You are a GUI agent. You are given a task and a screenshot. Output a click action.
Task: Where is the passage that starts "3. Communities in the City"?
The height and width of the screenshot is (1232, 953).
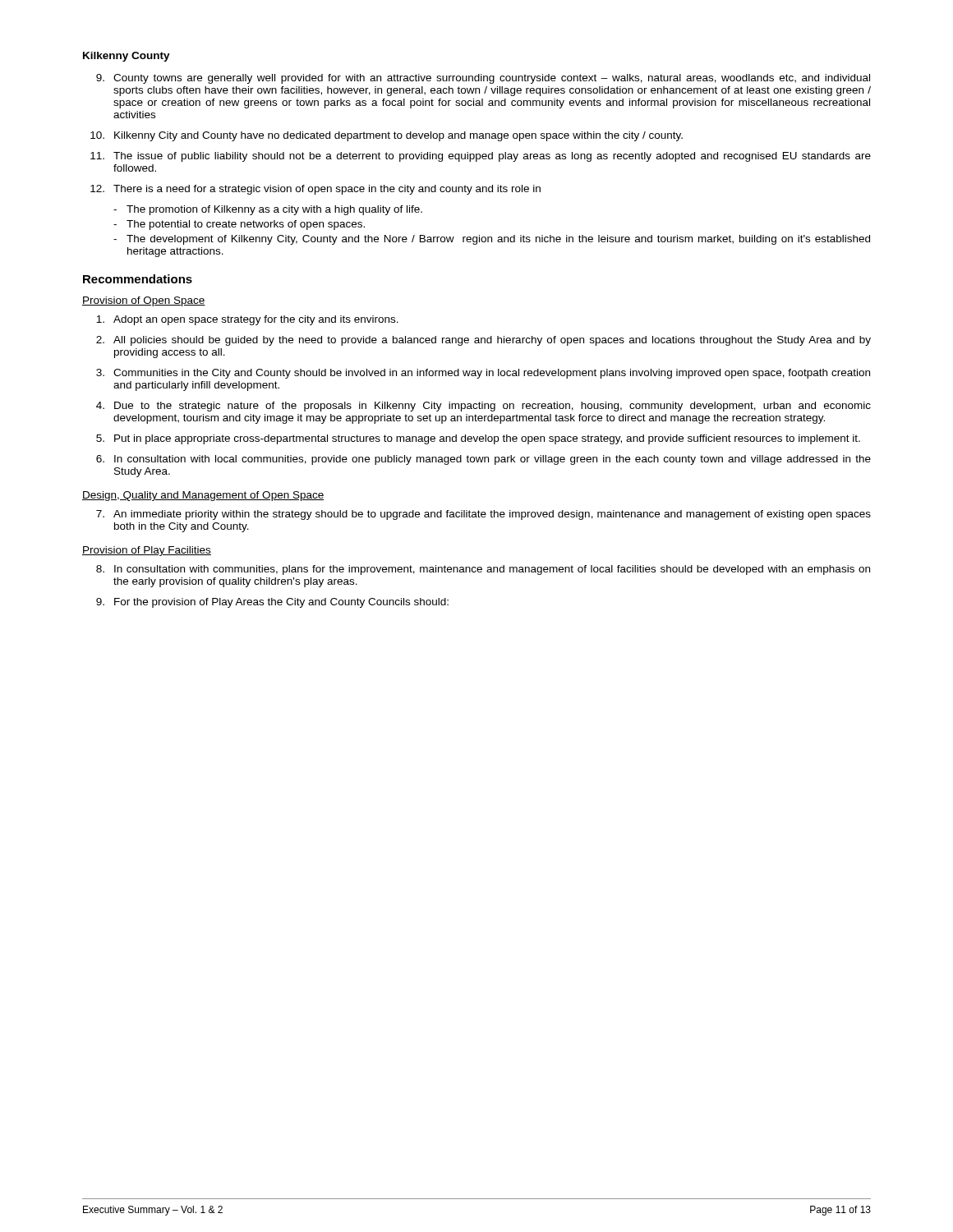pyautogui.click(x=476, y=379)
